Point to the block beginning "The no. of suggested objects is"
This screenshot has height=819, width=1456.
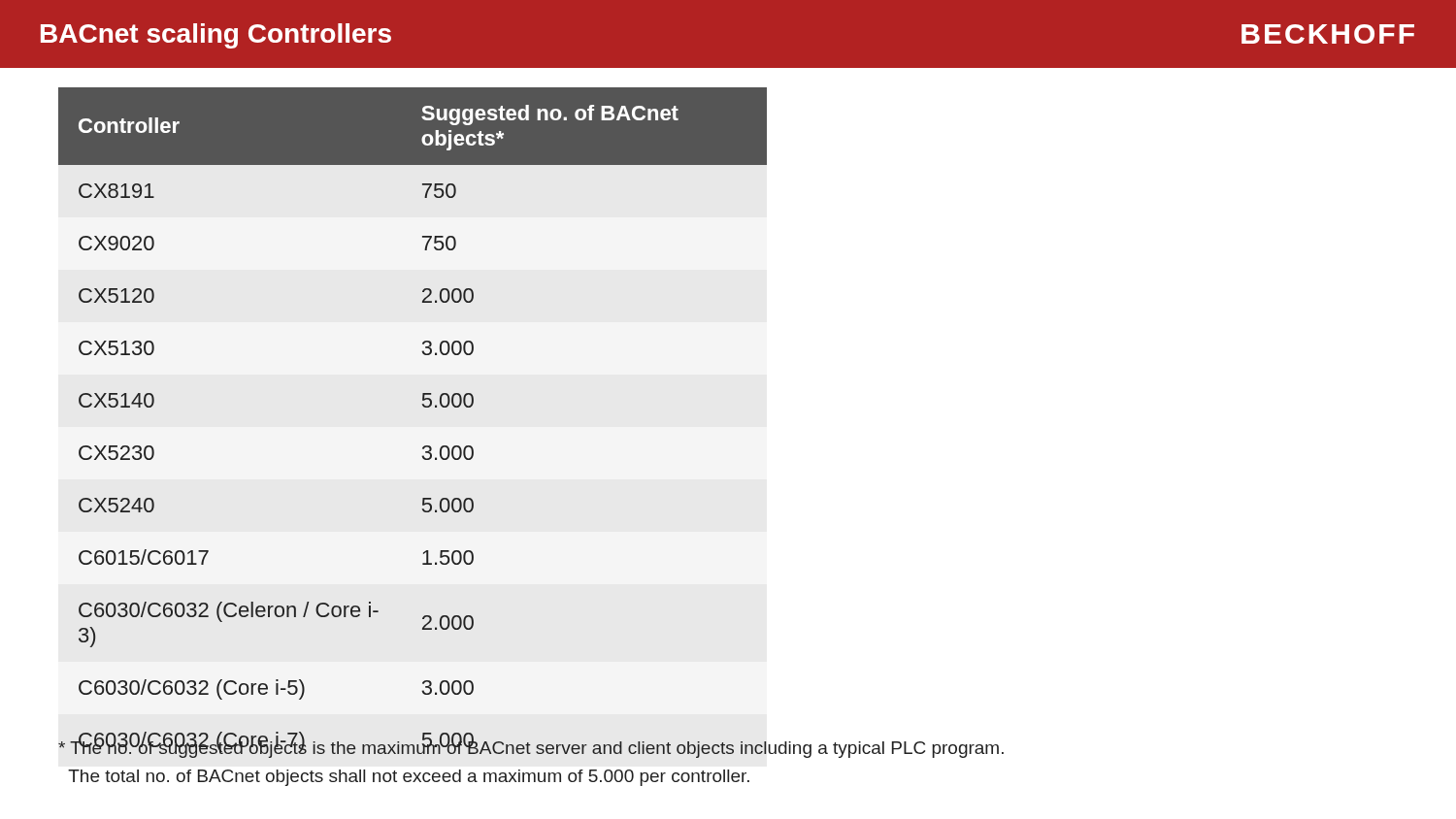pos(532,762)
